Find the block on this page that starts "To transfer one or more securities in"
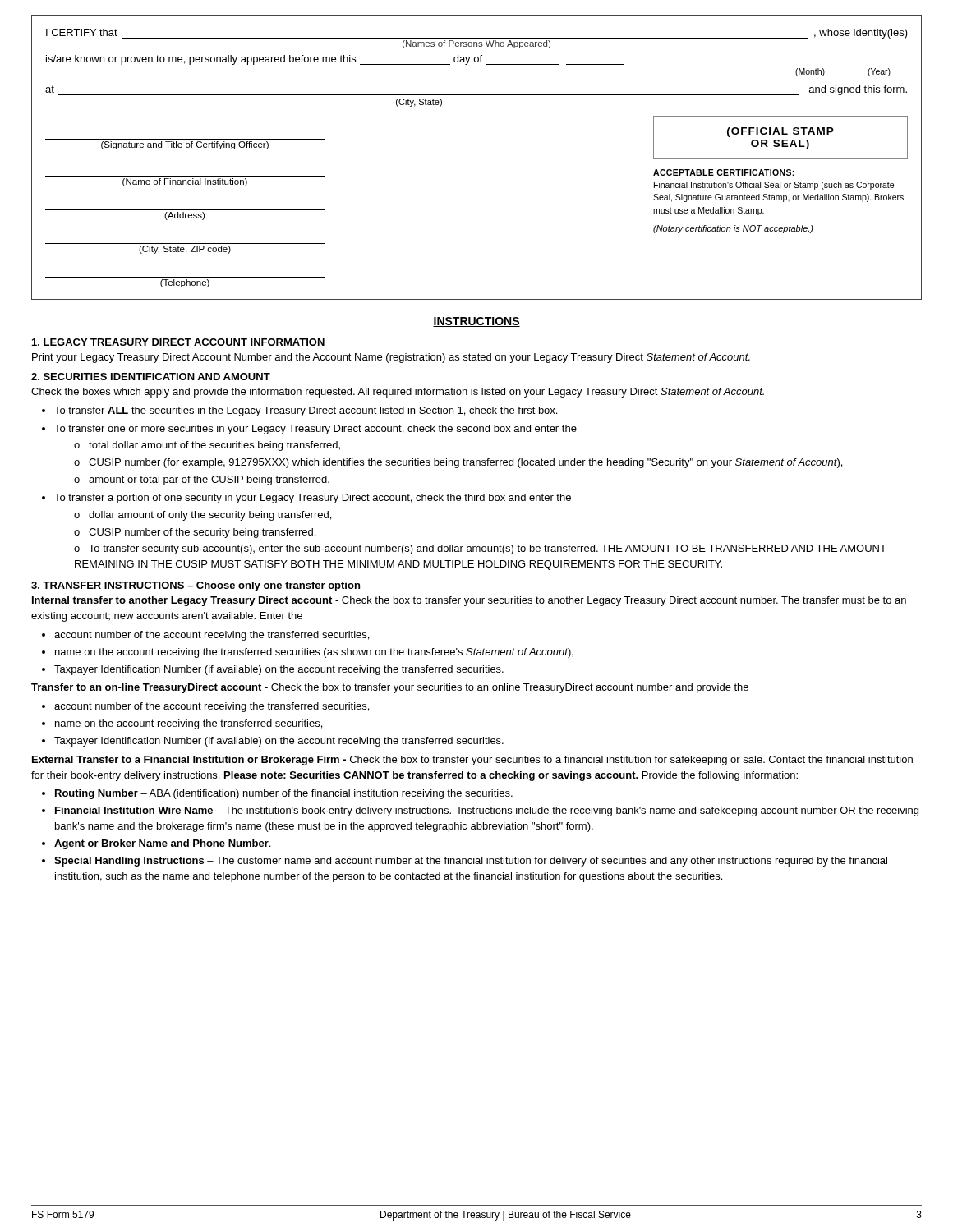The width and height of the screenshot is (953, 1232). pos(488,455)
